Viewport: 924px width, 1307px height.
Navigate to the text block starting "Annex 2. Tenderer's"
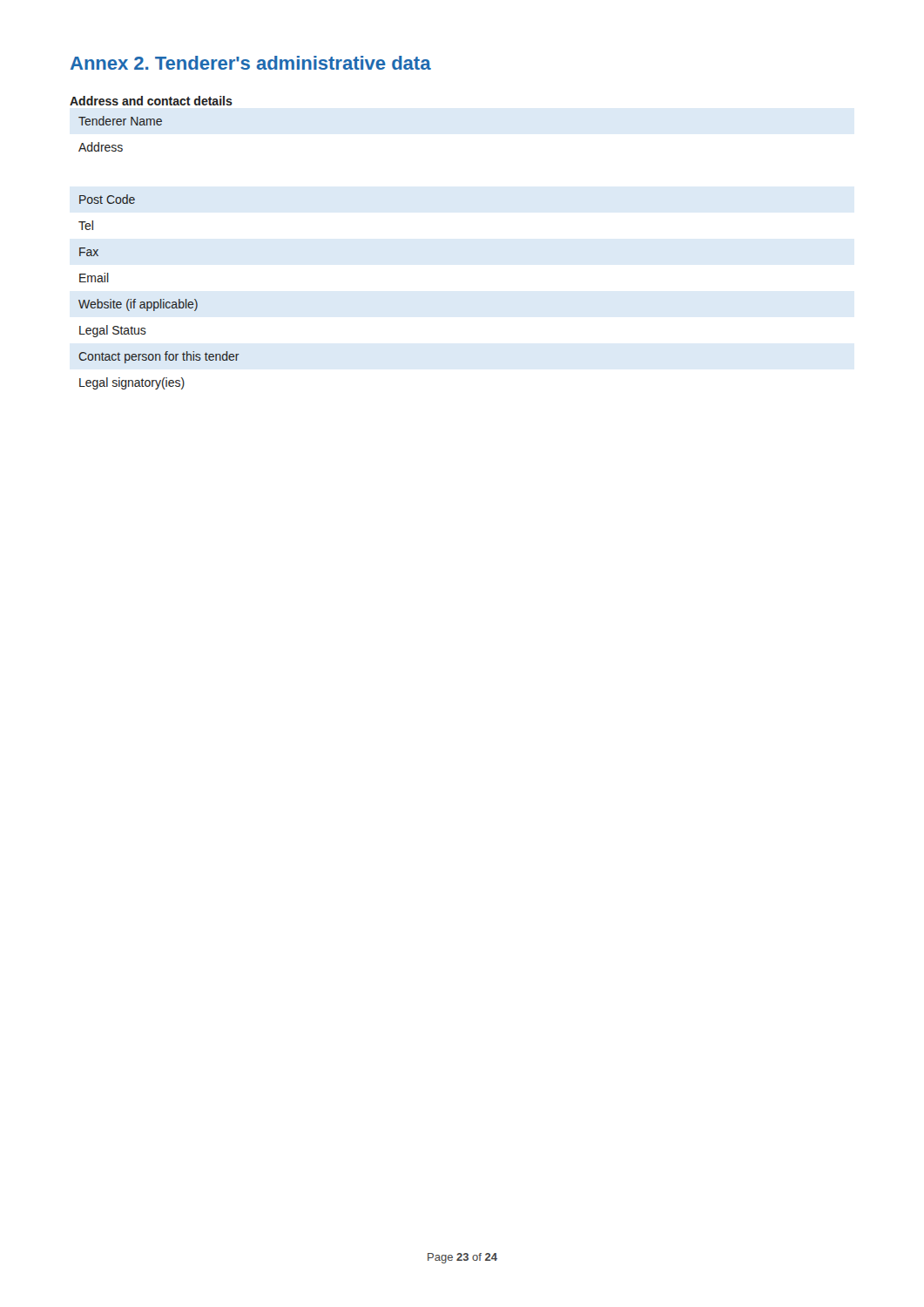tap(250, 63)
